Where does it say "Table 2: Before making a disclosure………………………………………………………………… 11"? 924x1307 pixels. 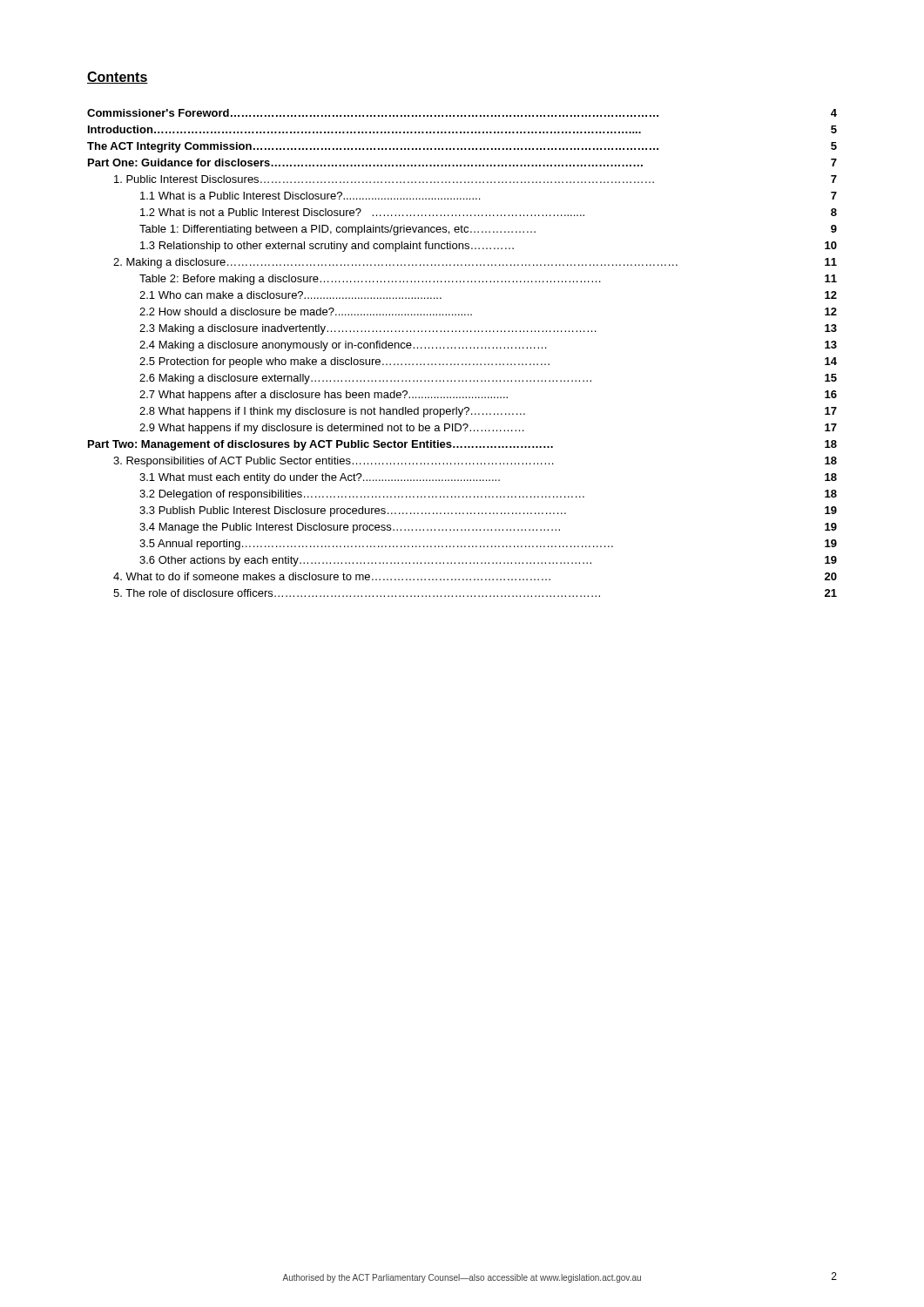tap(488, 278)
